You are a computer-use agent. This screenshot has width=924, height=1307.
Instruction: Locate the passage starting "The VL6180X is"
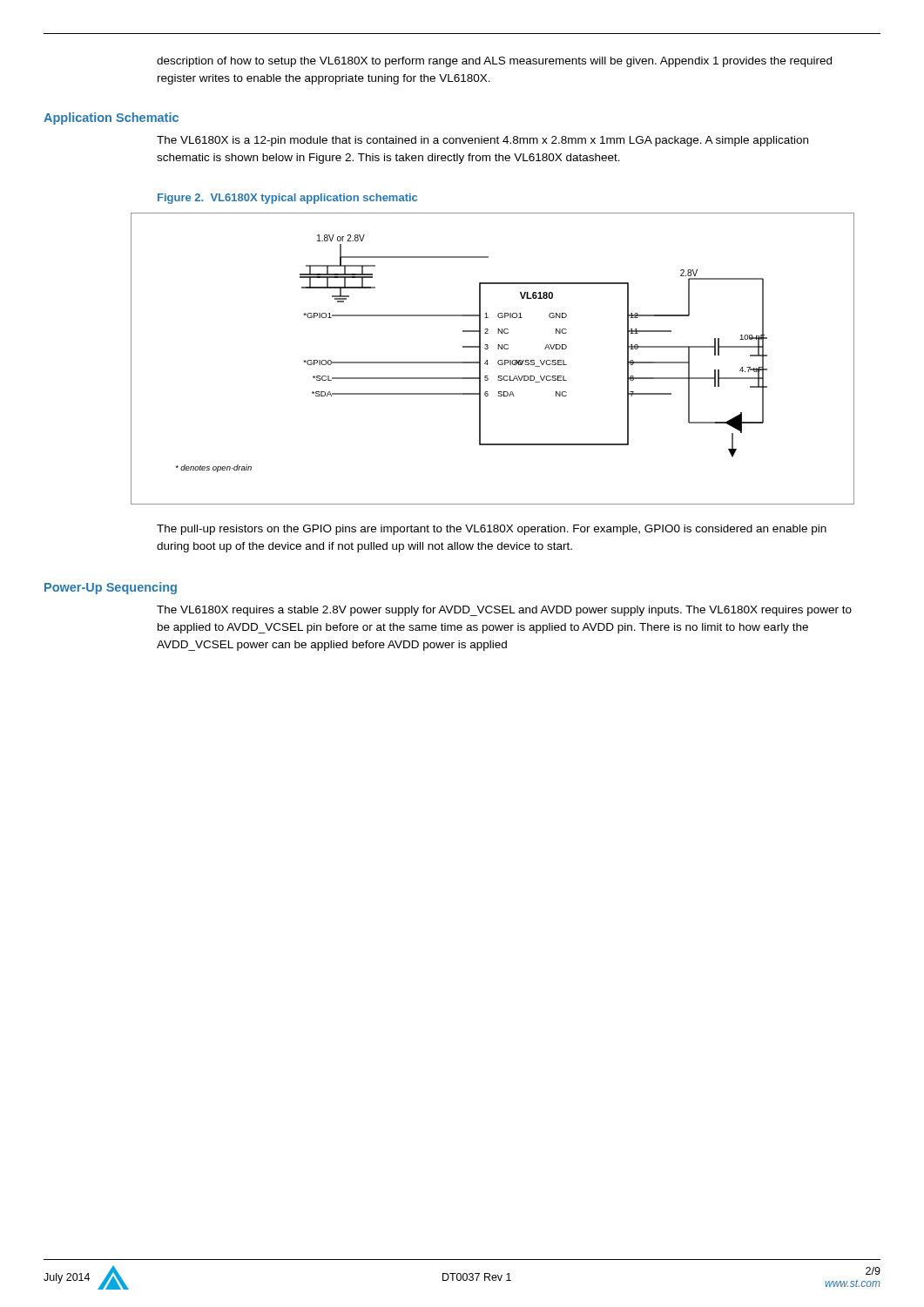tap(483, 148)
